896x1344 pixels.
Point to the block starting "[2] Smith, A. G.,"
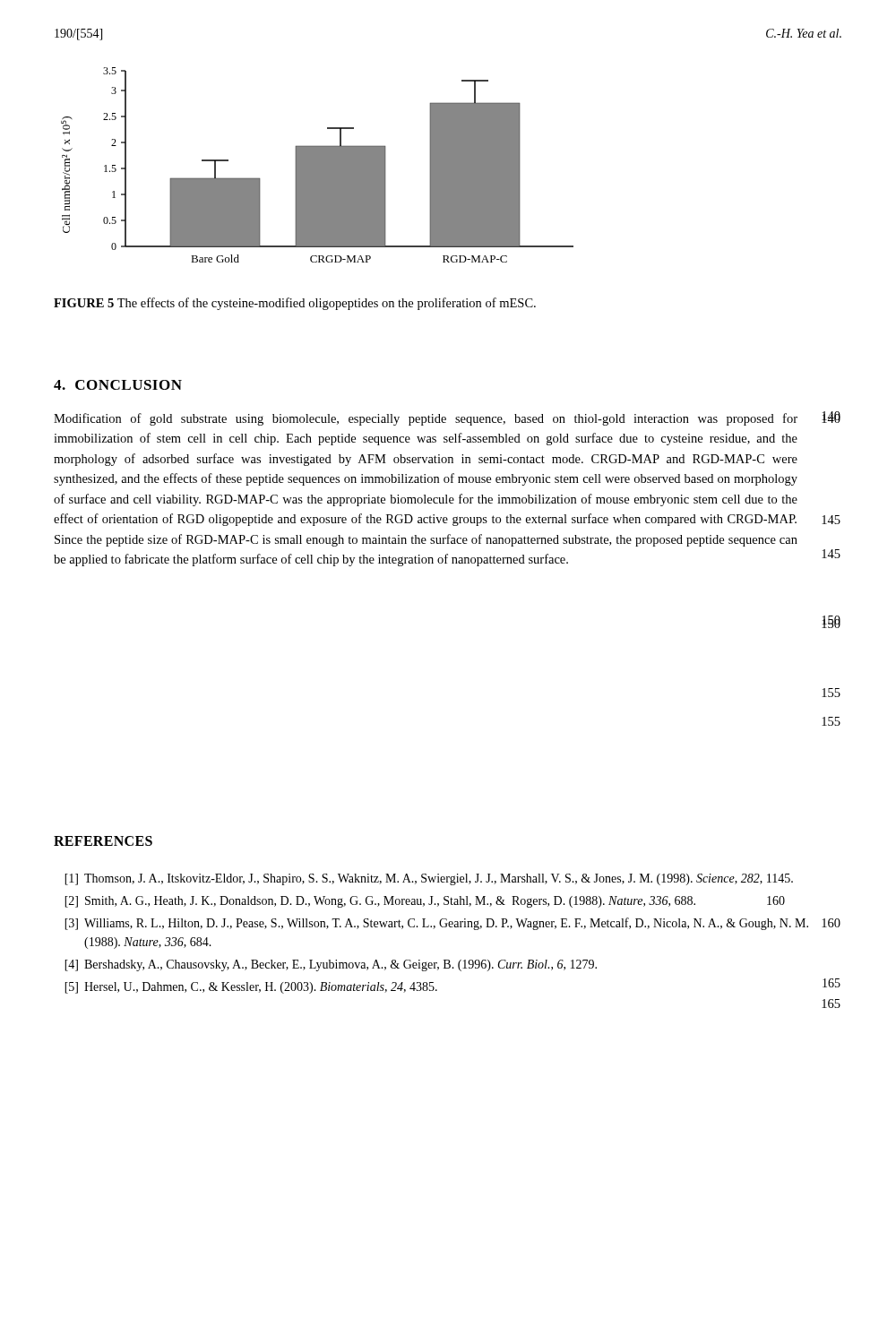(447, 901)
